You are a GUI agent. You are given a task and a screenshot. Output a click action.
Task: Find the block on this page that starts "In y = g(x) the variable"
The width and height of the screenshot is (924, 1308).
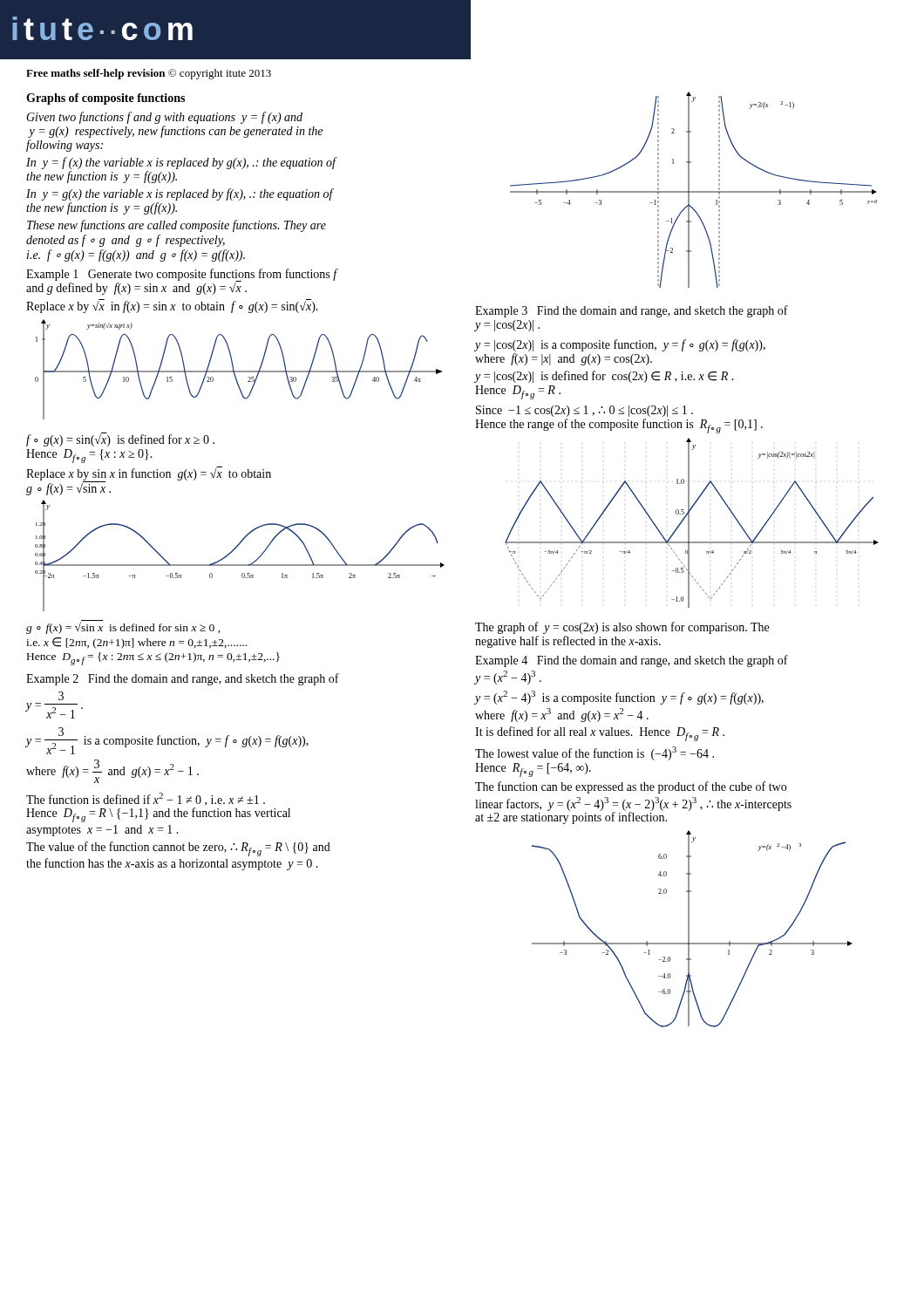tap(179, 201)
